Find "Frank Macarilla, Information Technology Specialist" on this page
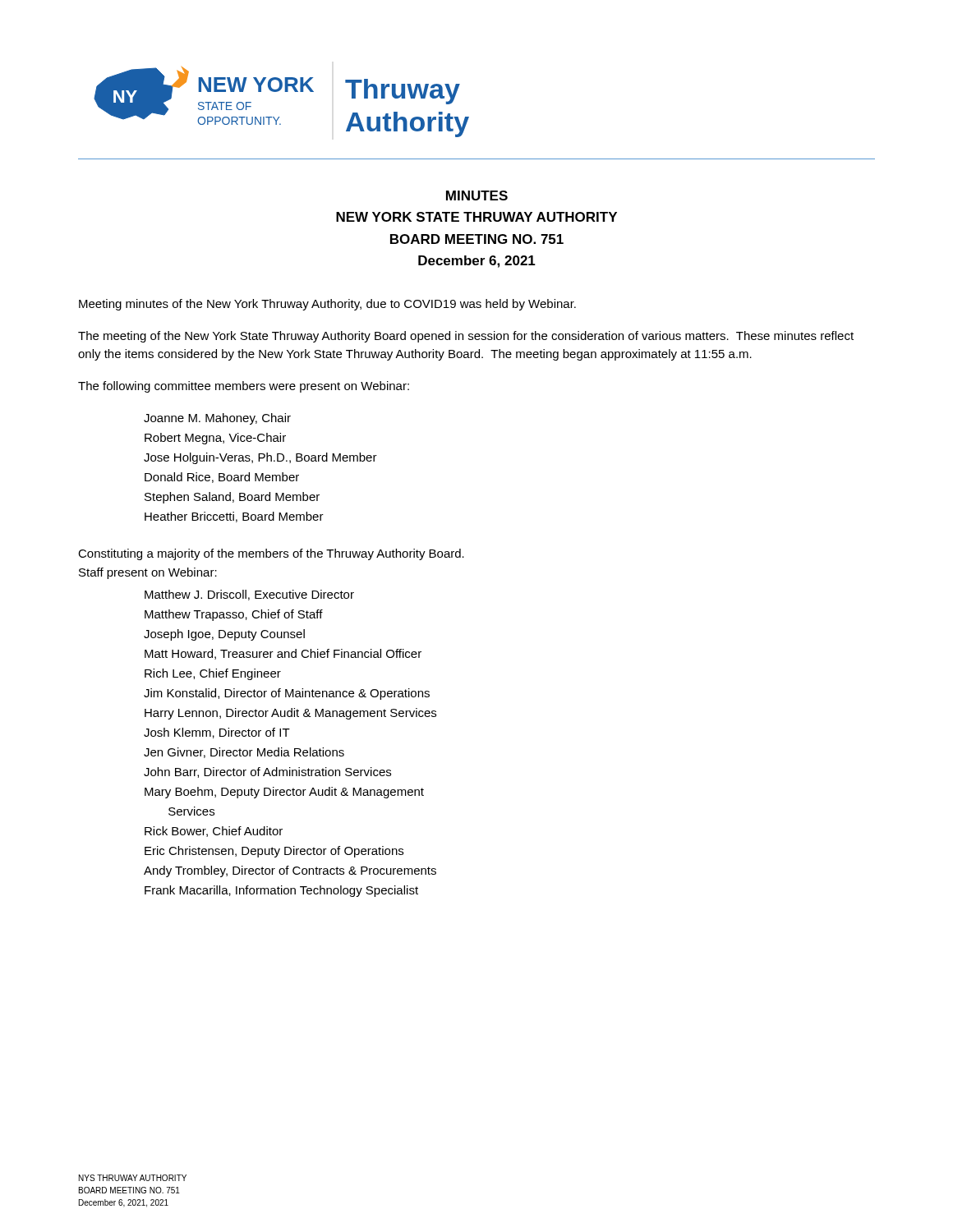 (281, 890)
